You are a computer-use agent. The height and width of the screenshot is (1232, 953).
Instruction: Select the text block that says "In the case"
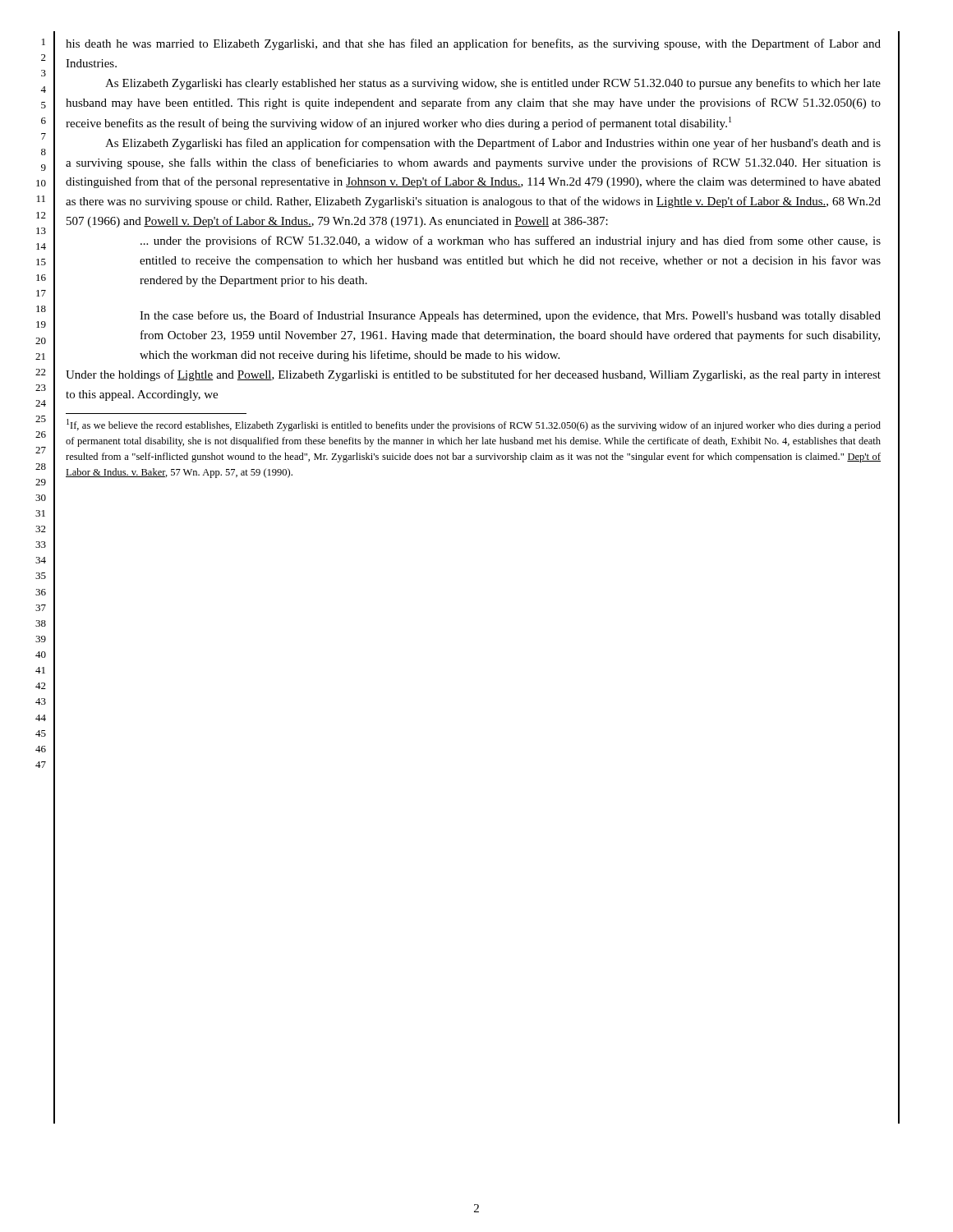coord(510,336)
